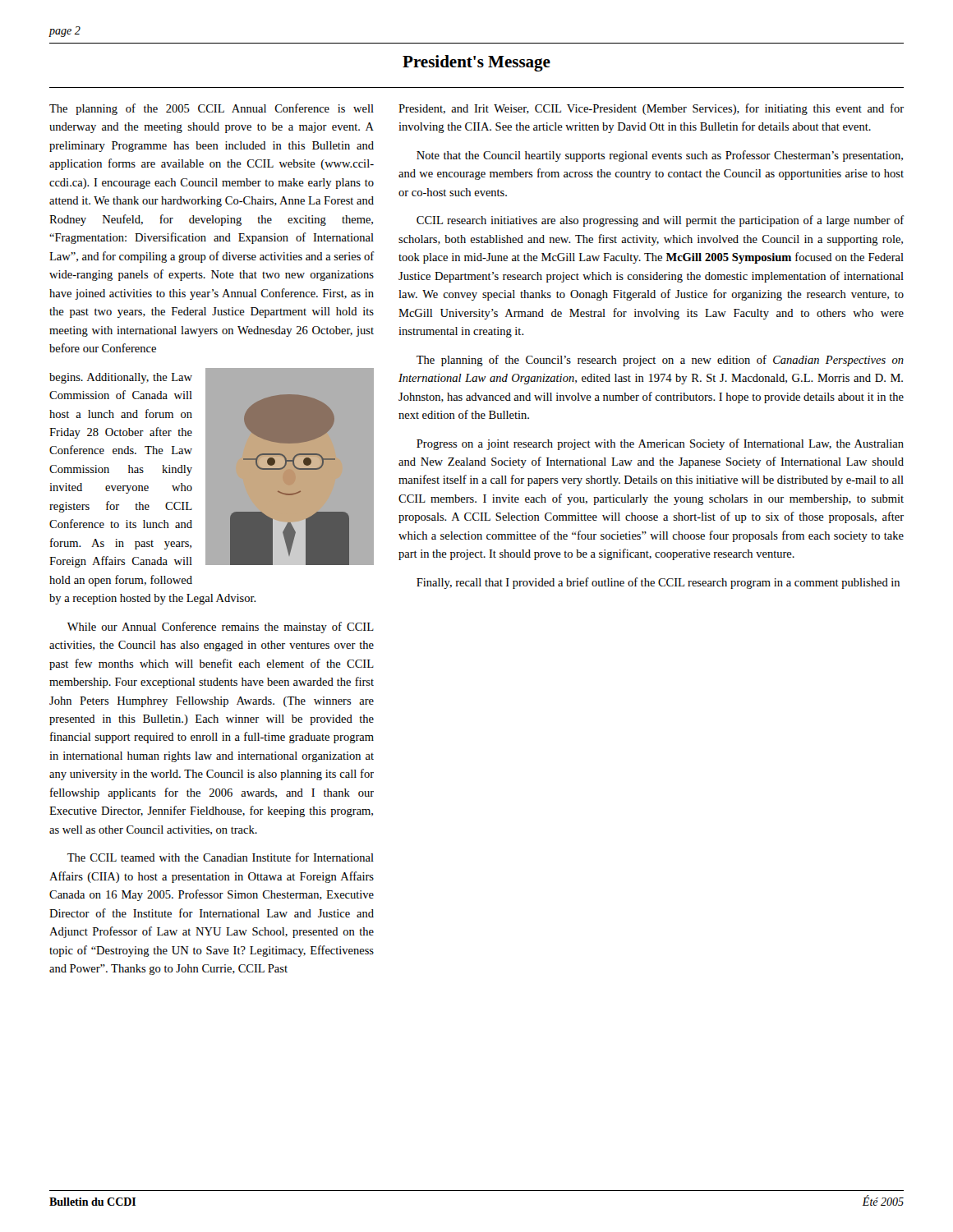Click the passage that begins "The planning of"
Screen dimensions: 1232x953
(212, 229)
